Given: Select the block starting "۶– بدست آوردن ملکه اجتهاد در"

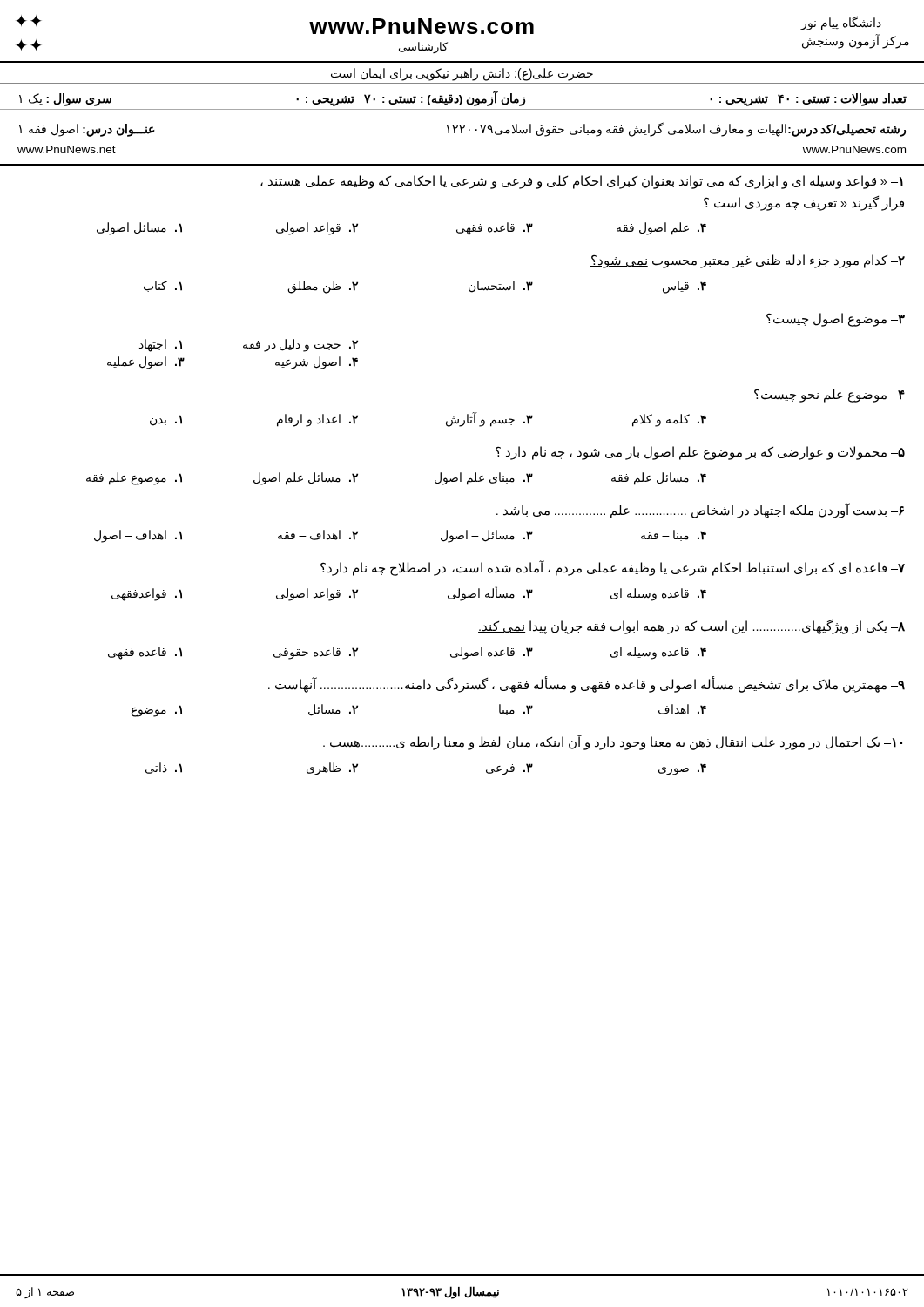Looking at the screenshot, I should 462,521.
